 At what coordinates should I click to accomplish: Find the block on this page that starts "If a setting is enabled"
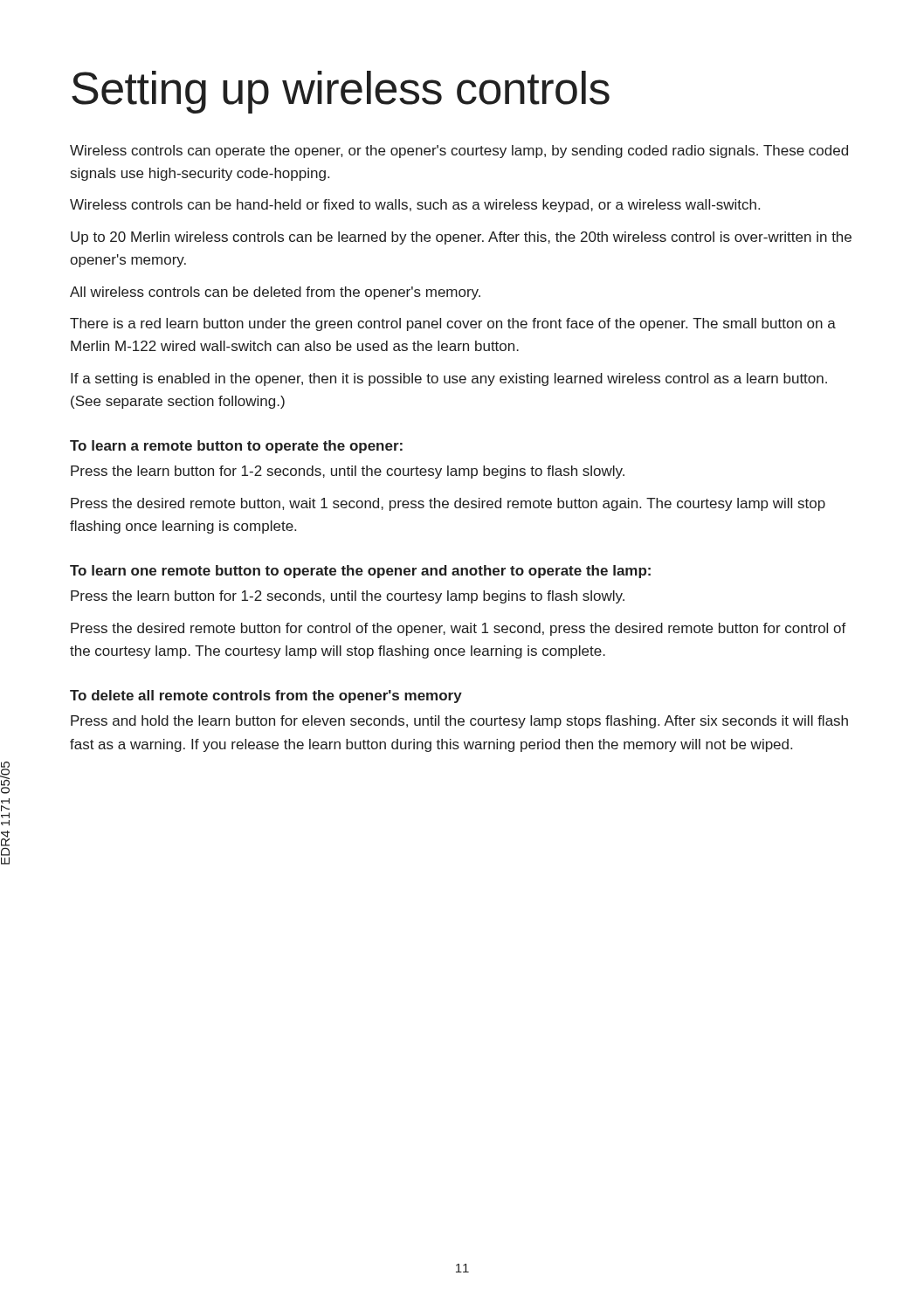coord(449,390)
